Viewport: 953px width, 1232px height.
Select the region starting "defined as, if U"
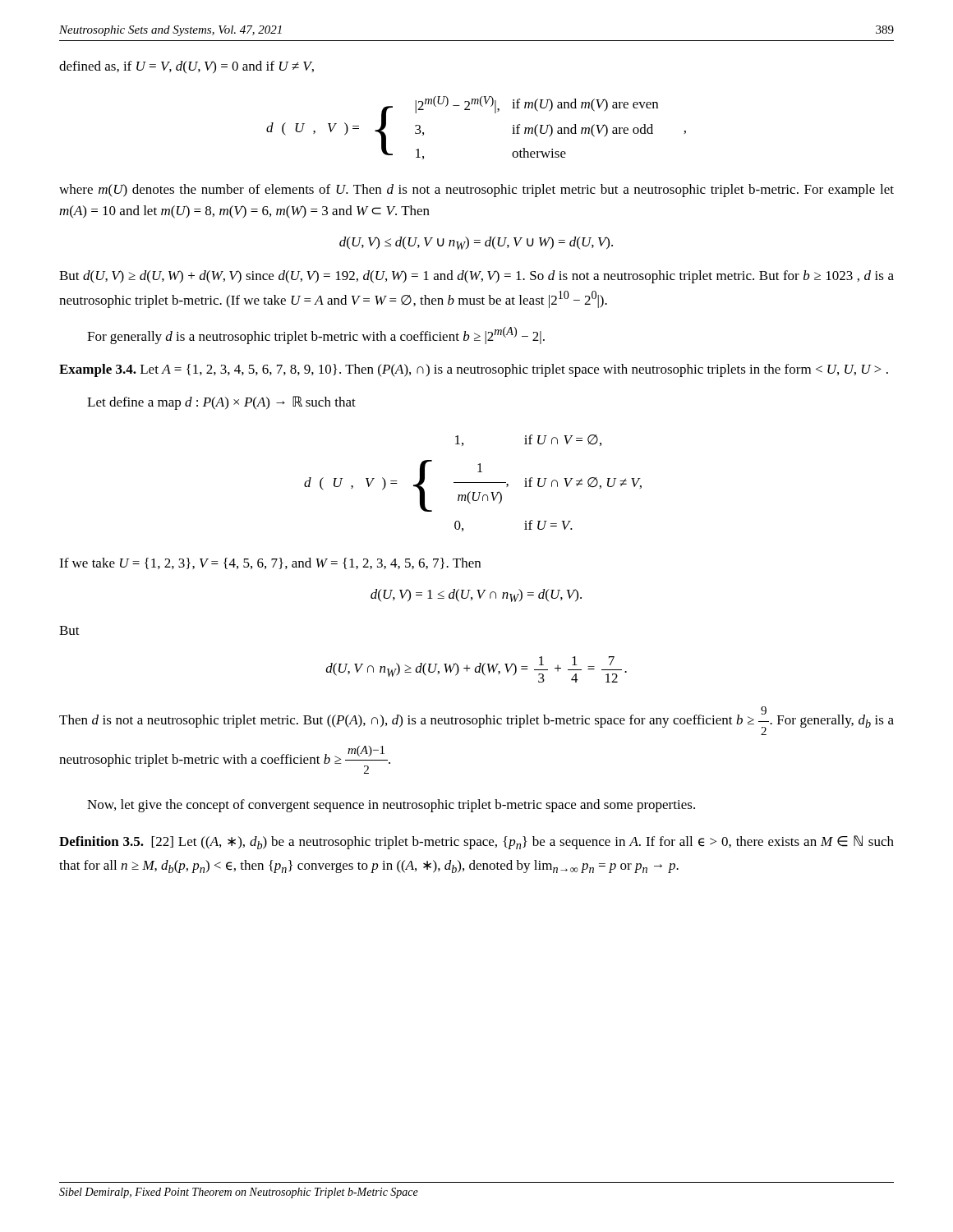point(186,67)
